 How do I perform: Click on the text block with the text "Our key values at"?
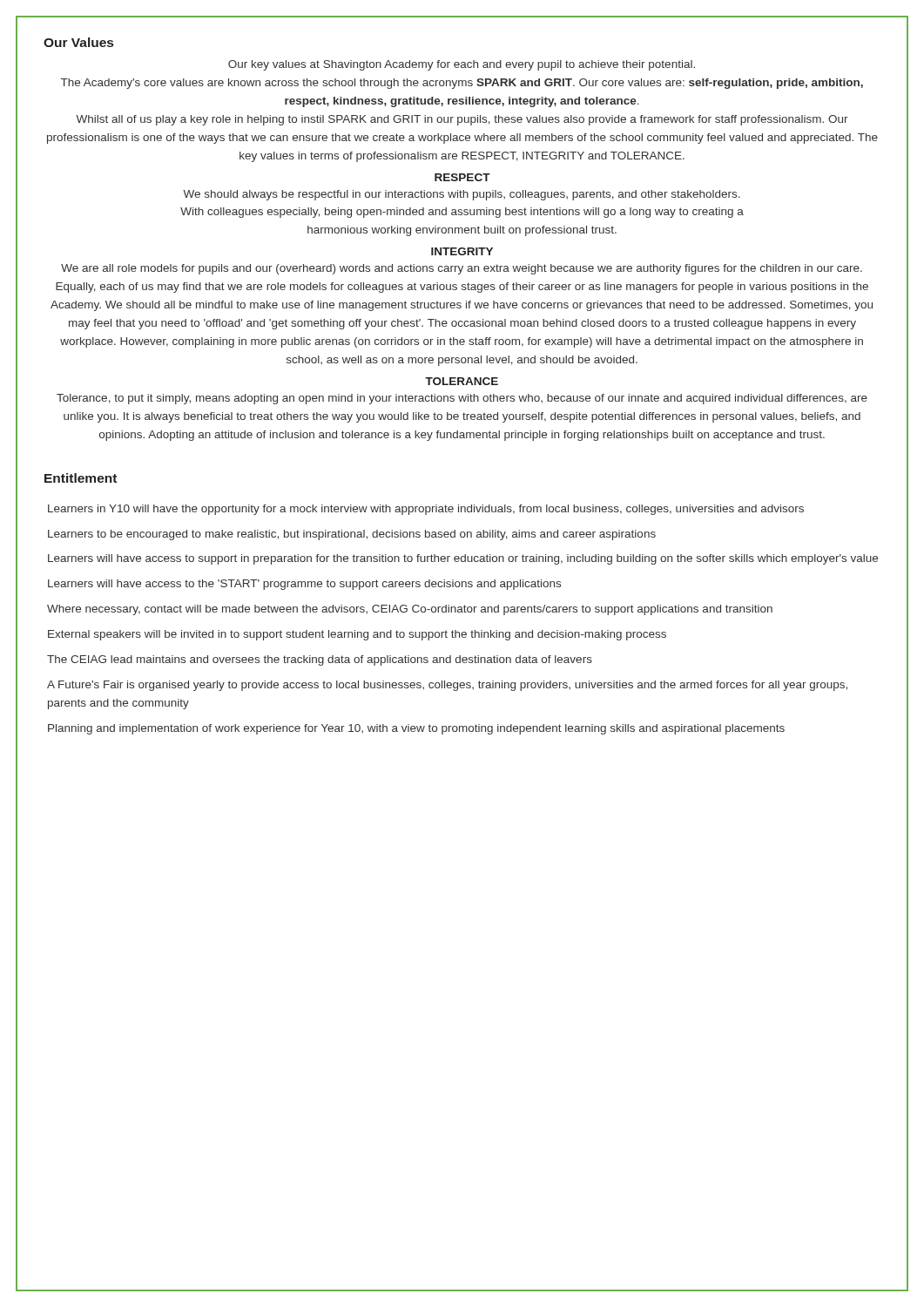point(462,110)
